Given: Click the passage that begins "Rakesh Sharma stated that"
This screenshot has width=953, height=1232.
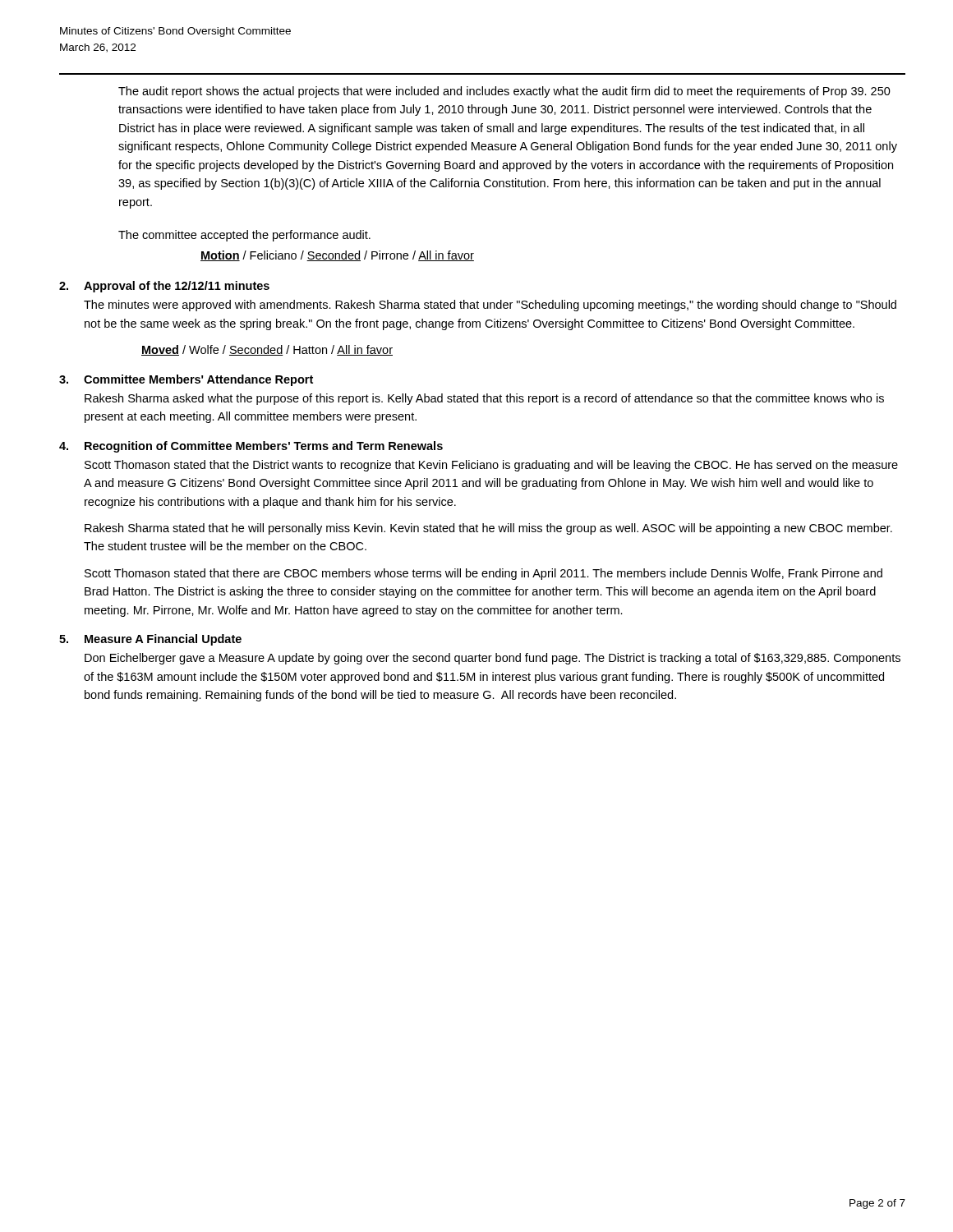Looking at the screenshot, I should click(x=495, y=538).
